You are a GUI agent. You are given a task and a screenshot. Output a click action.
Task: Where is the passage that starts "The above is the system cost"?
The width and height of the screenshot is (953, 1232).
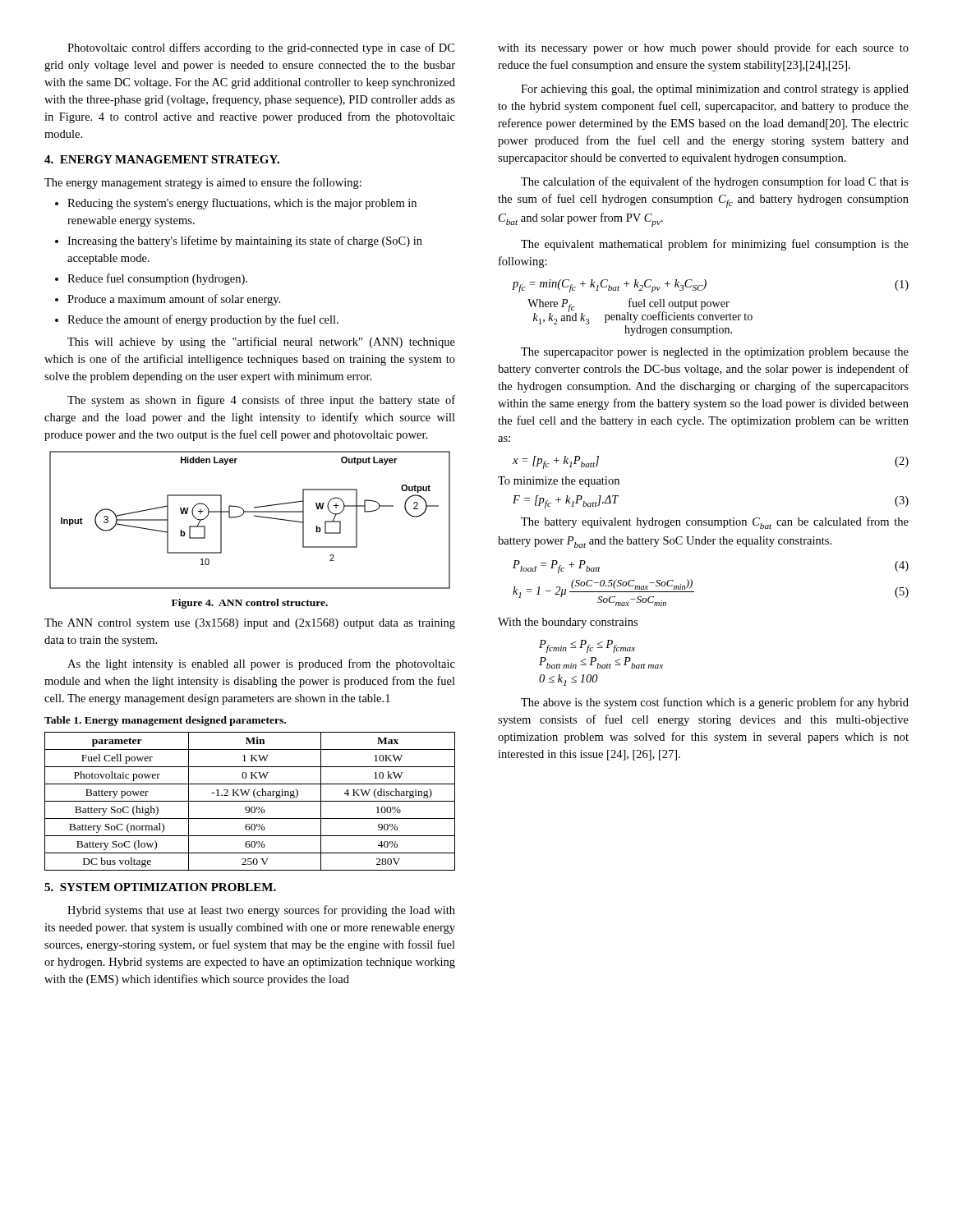pyautogui.click(x=703, y=728)
